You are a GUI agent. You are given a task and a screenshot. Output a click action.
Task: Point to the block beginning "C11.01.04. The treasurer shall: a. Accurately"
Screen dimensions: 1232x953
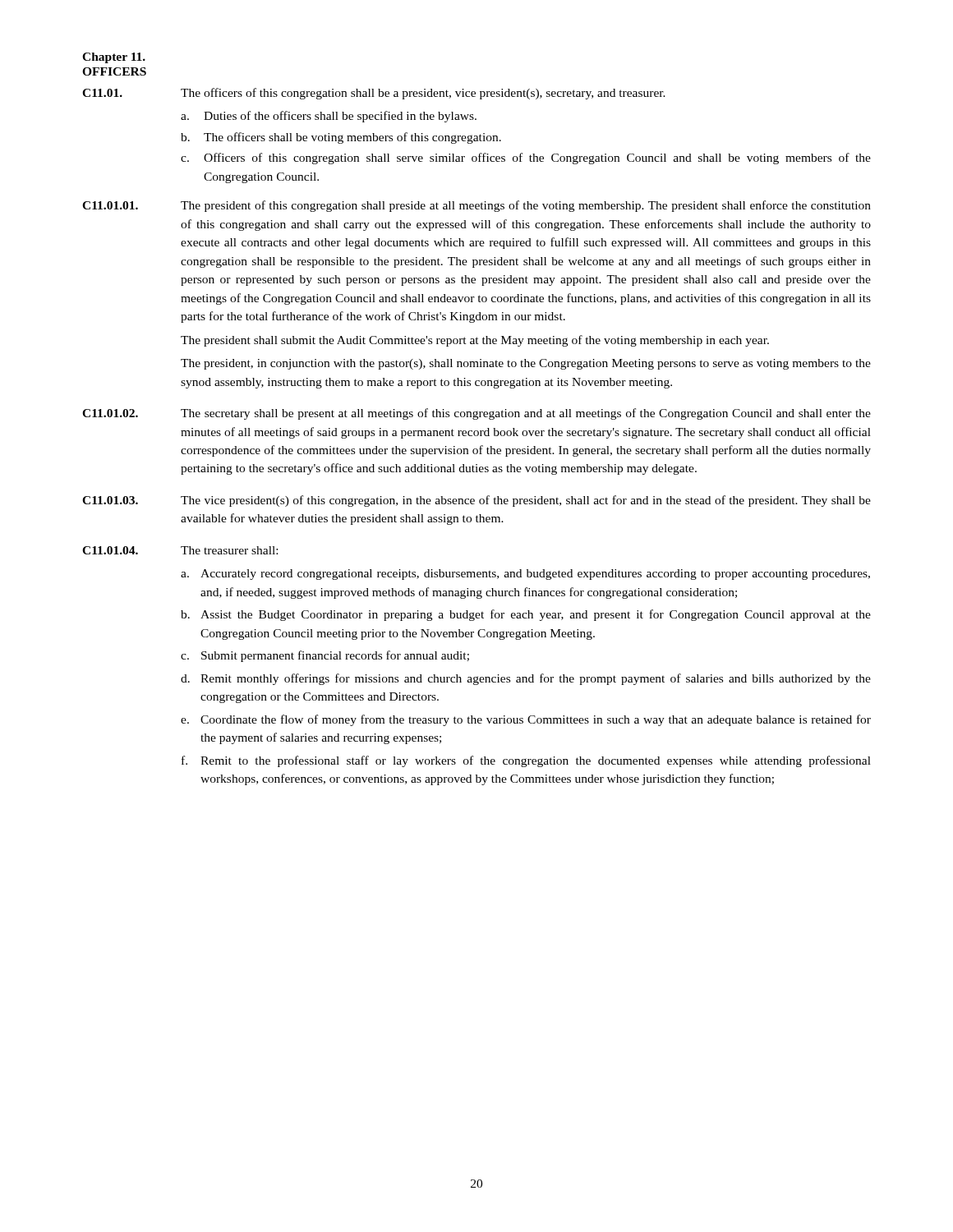click(476, 667)
